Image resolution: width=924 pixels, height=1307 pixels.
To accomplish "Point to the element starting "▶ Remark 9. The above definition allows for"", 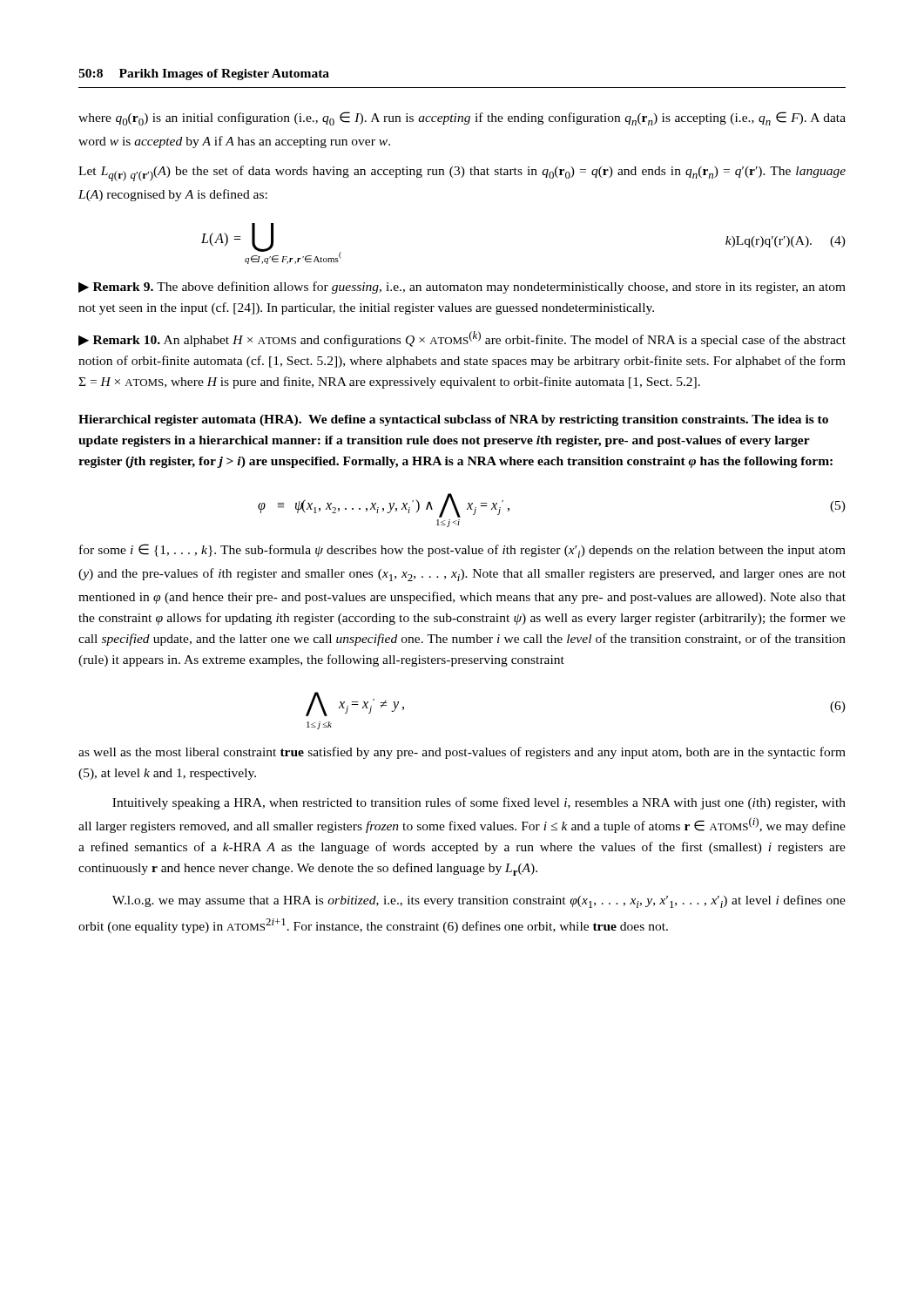I will coord(462,297).
